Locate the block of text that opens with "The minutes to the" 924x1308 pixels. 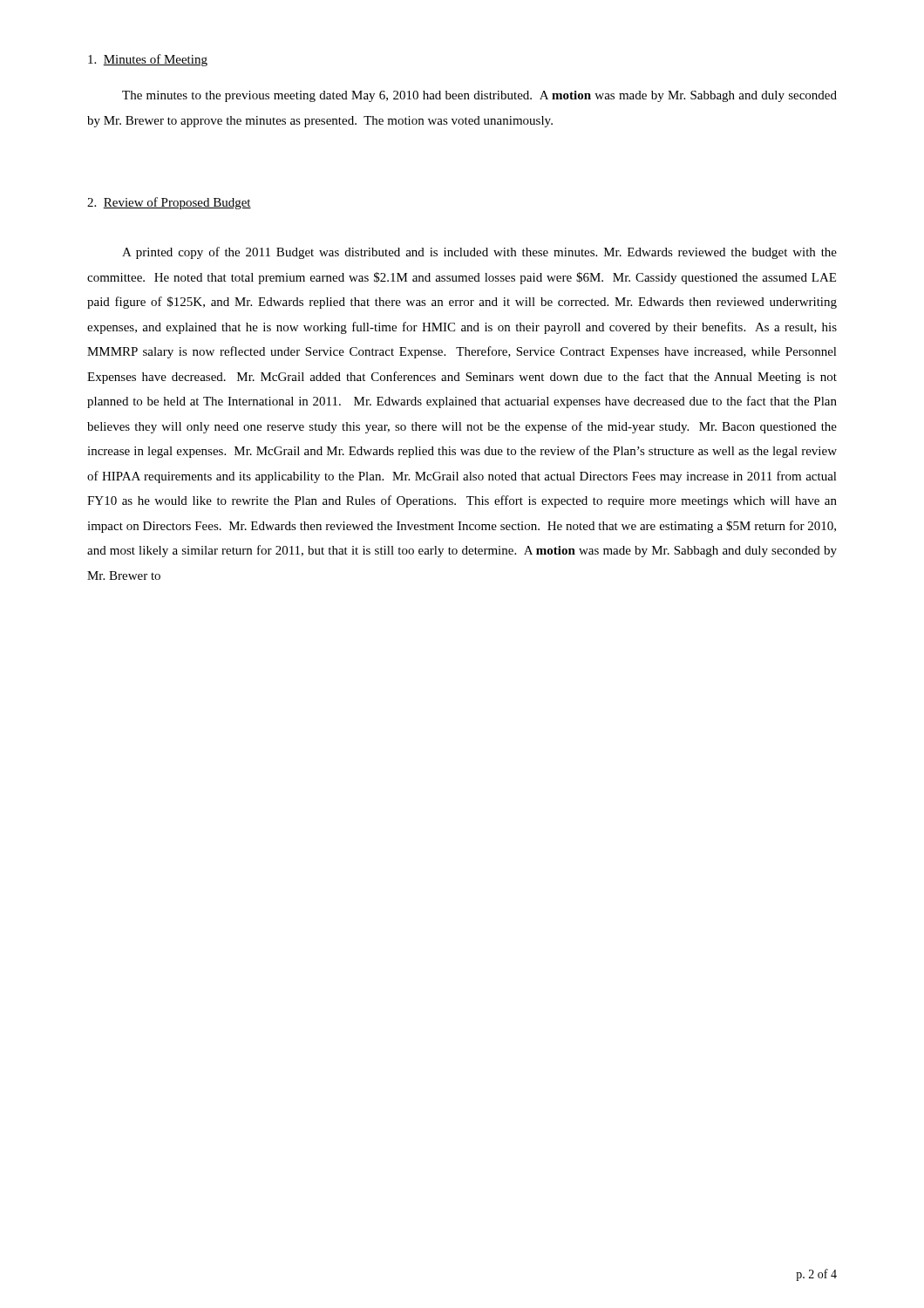(462, 108)
